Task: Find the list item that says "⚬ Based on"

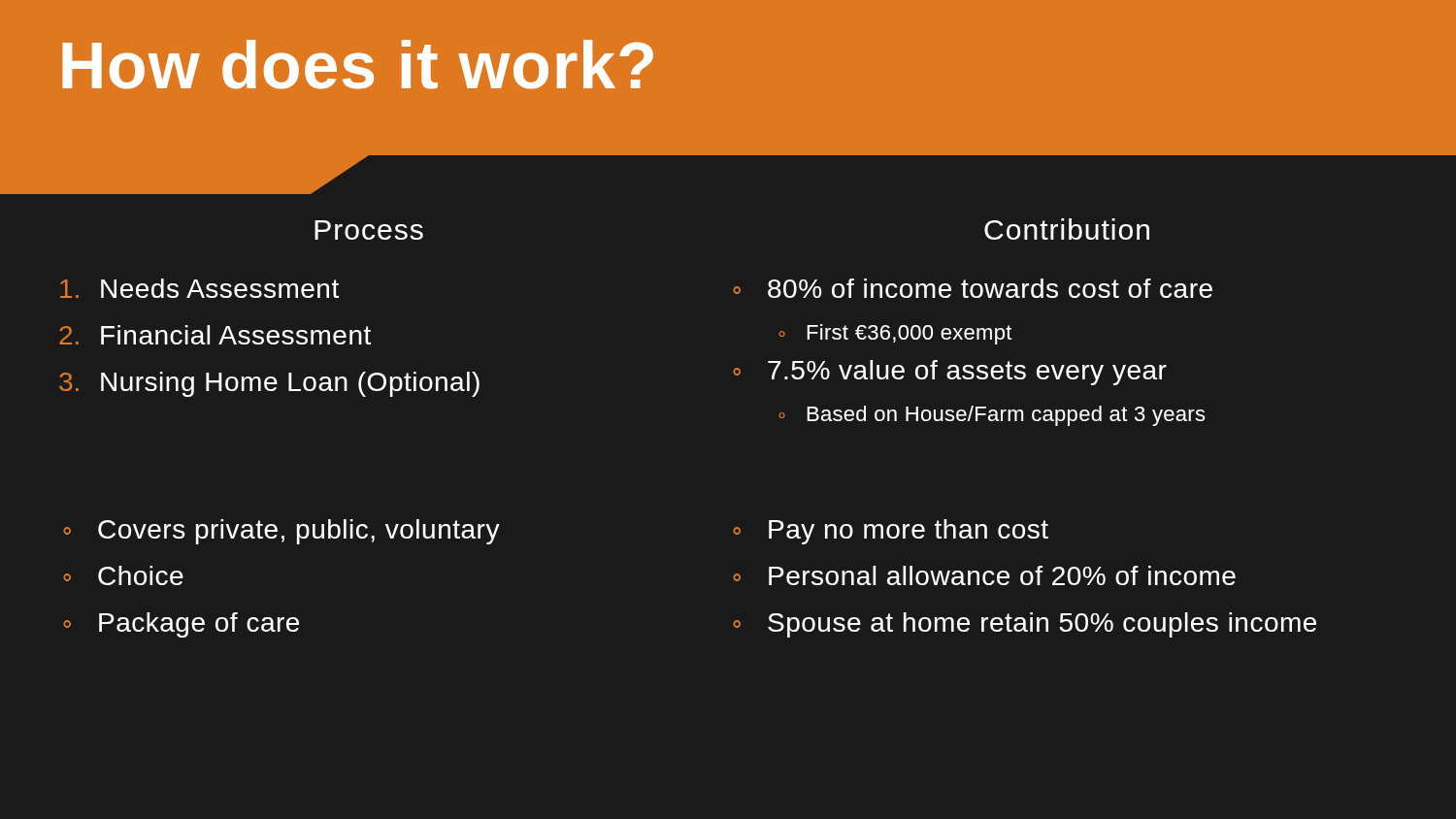Action: point(990,414)
